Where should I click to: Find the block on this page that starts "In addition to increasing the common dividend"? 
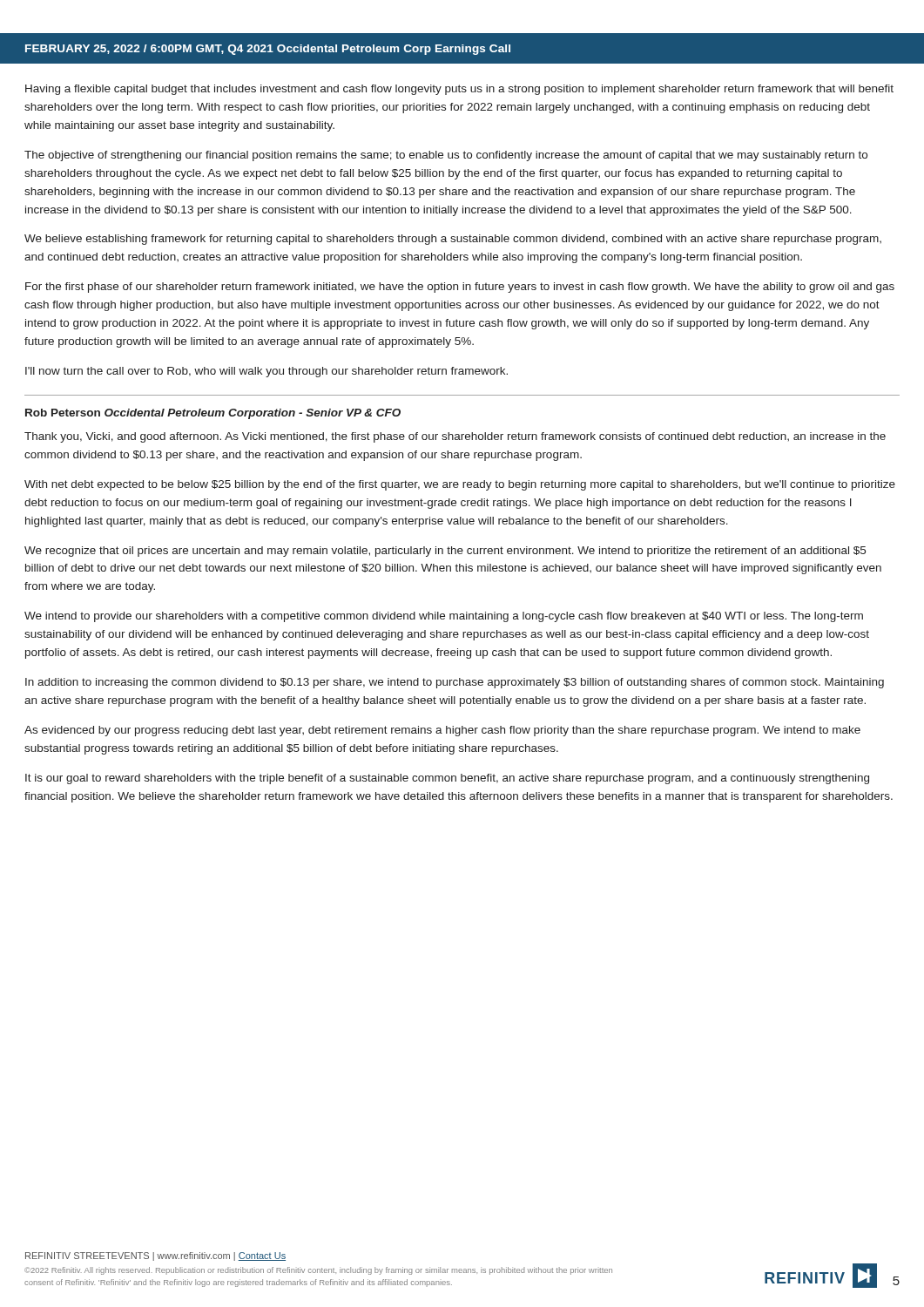click(x=454, y=691)
